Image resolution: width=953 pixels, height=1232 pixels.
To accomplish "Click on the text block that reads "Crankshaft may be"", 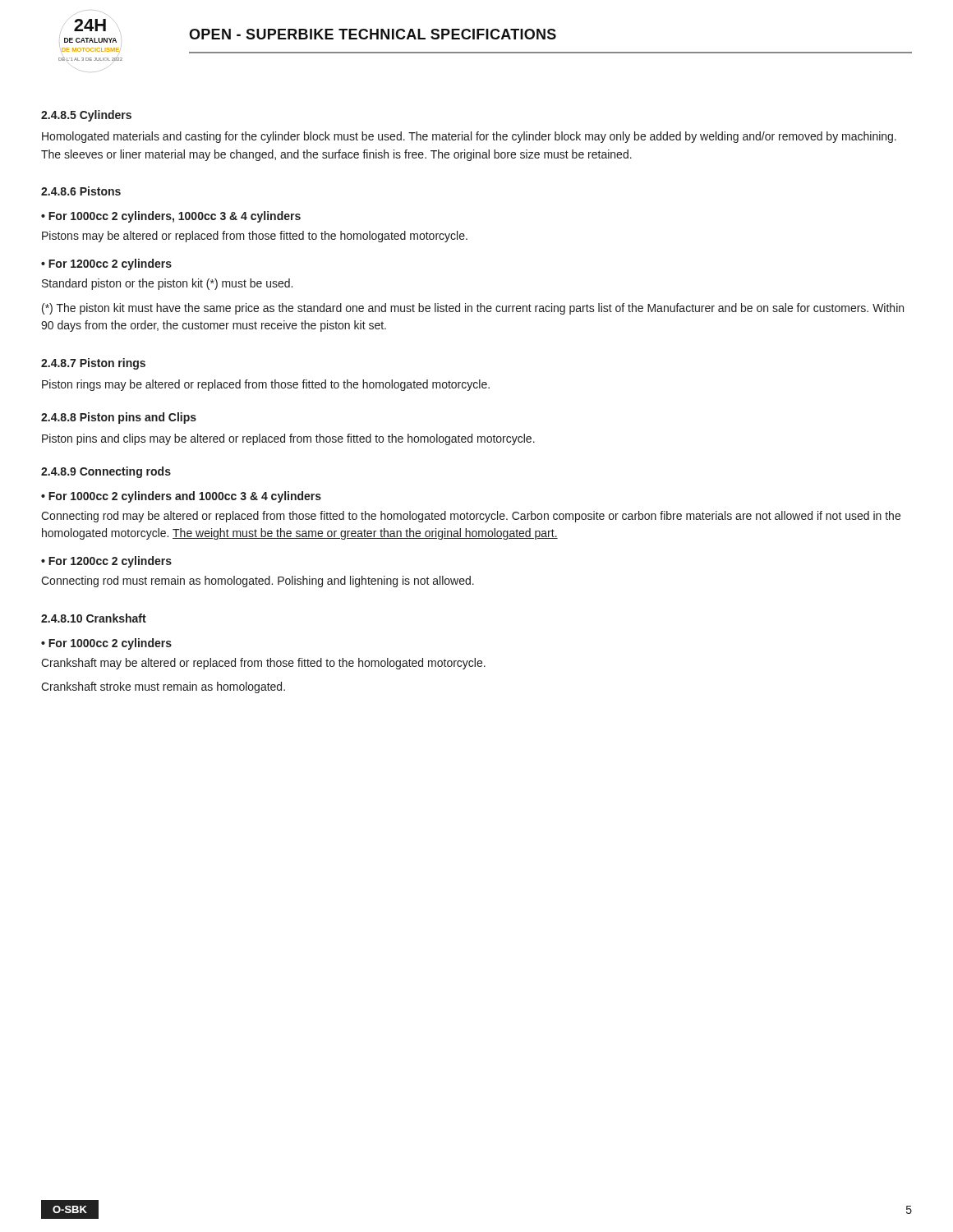I will 264,662.
